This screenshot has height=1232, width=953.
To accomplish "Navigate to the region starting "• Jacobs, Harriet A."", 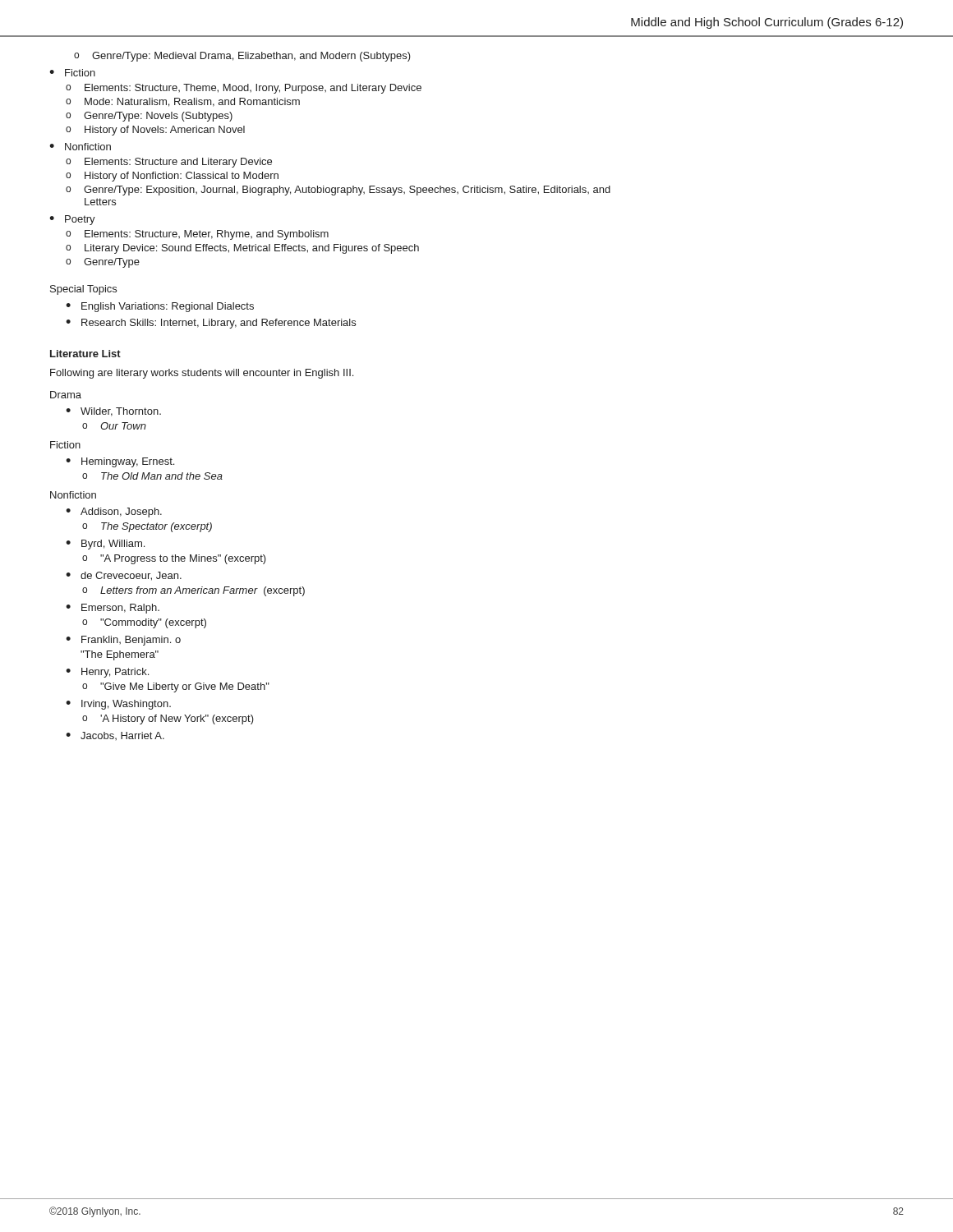I will pos(115,736).
